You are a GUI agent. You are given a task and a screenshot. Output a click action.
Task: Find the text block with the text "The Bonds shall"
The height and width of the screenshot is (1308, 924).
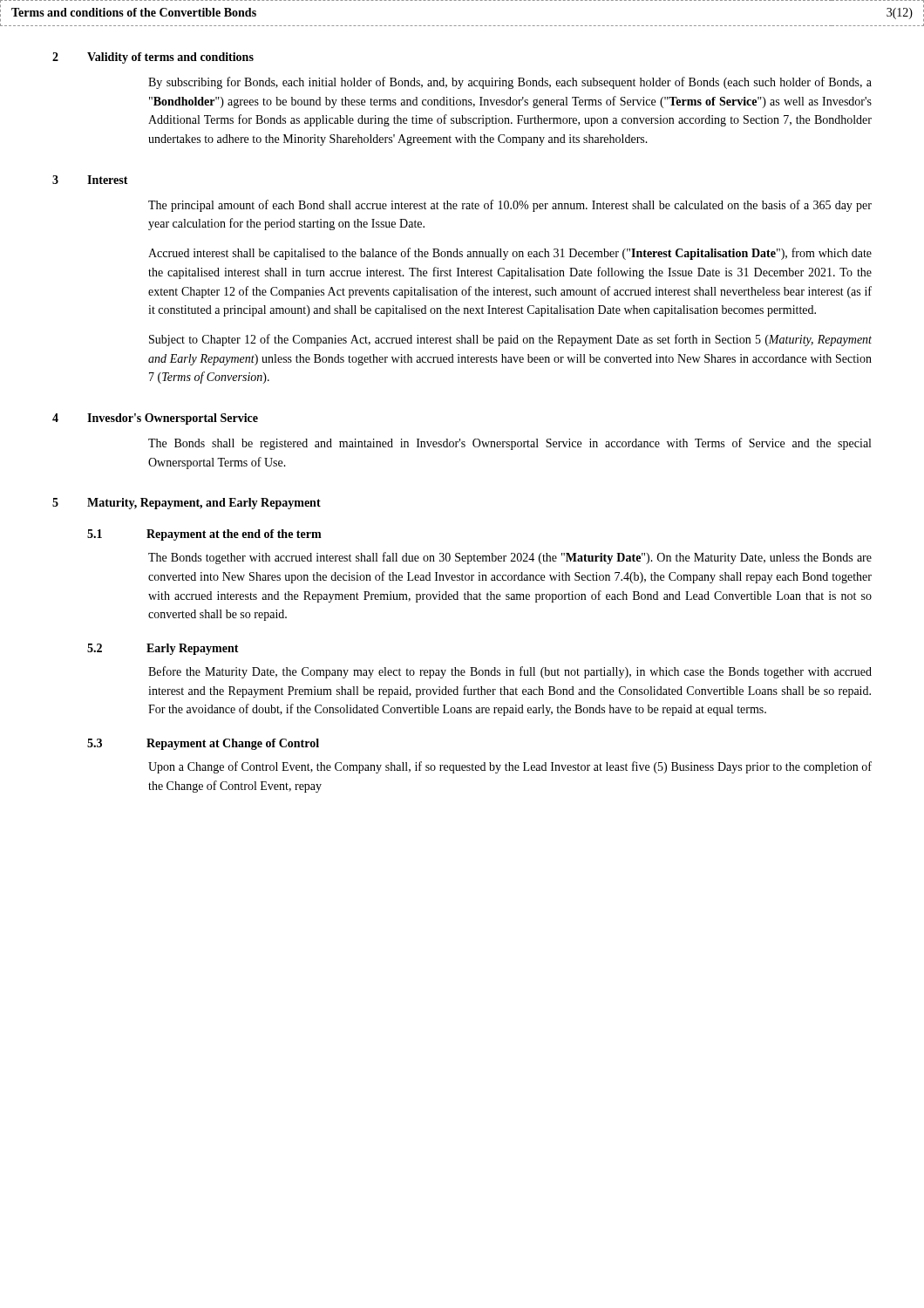(x=510, y=453)
